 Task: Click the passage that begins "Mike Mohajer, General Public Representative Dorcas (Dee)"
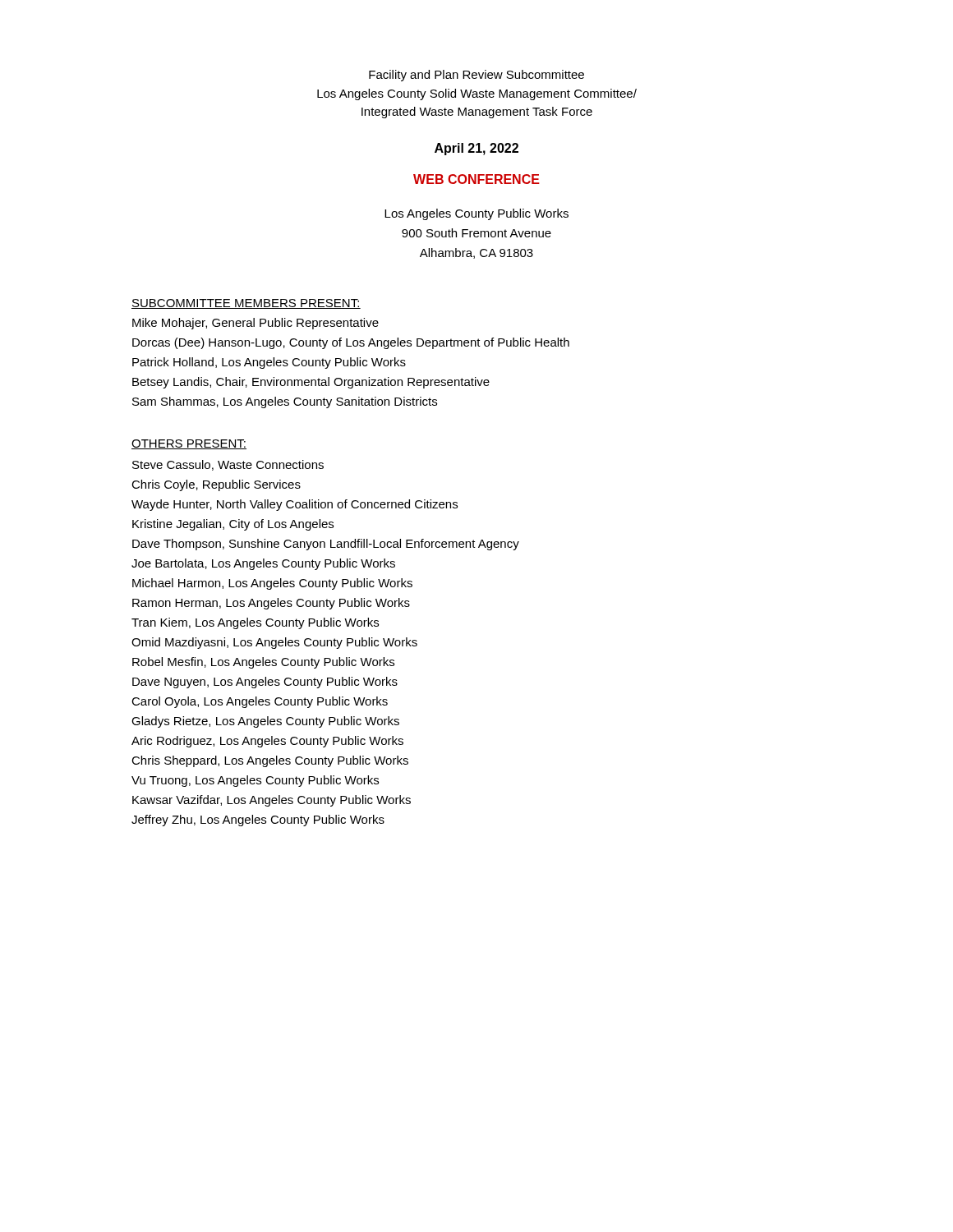[x=351, y=361]
